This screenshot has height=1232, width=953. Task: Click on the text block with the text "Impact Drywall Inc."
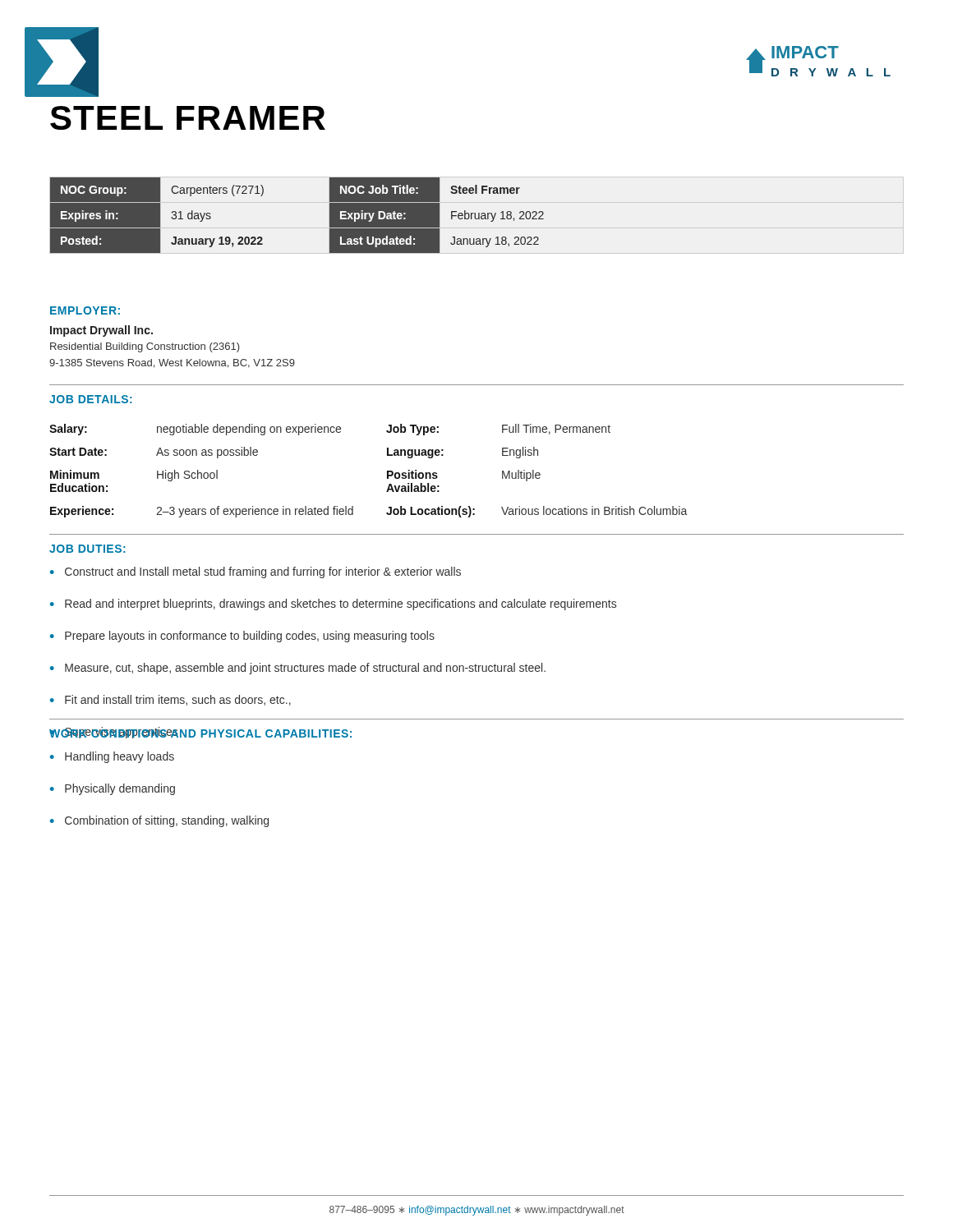click(101, 331)
